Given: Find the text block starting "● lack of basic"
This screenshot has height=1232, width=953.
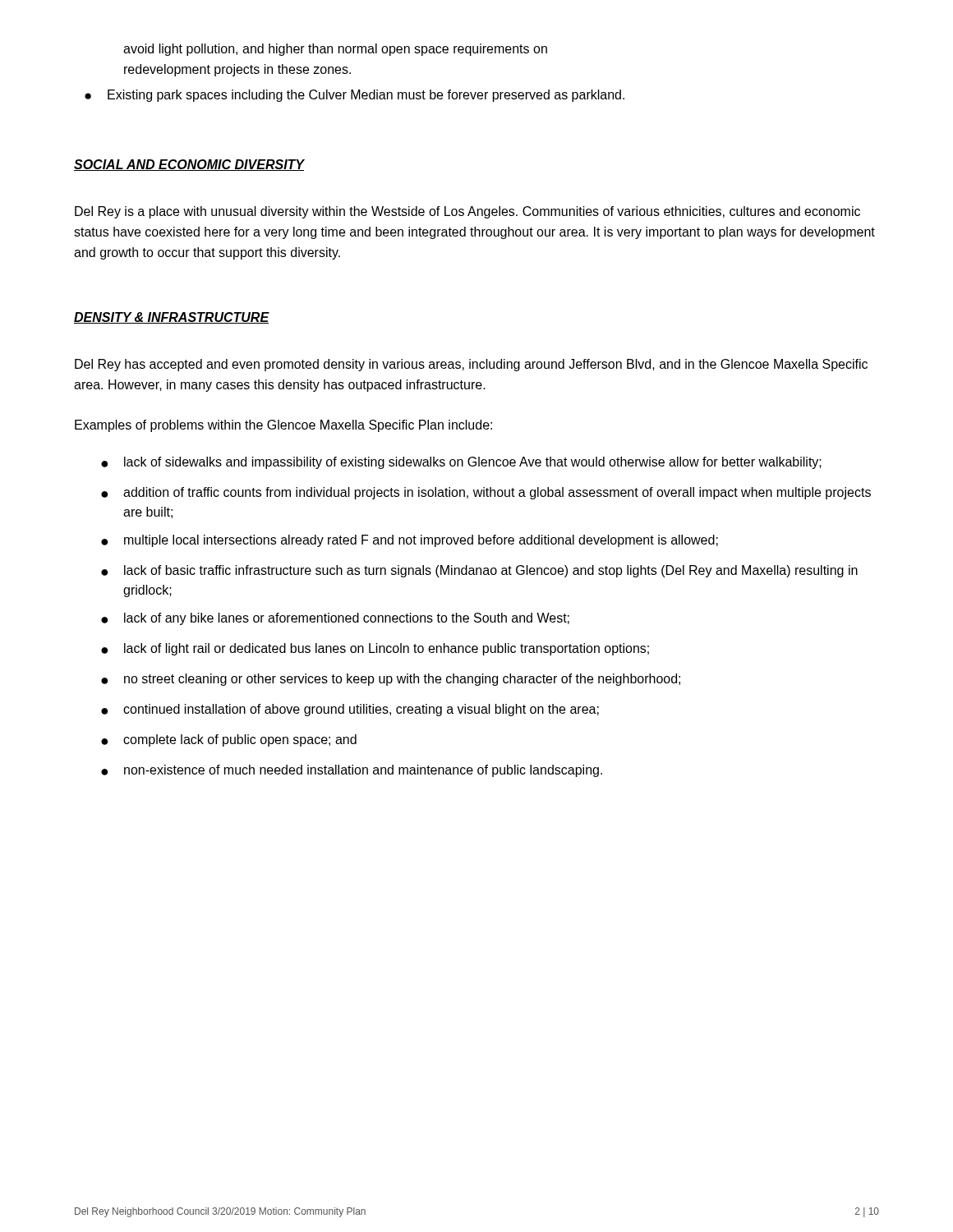Looking at the screenshot, I should click(490, 580).
